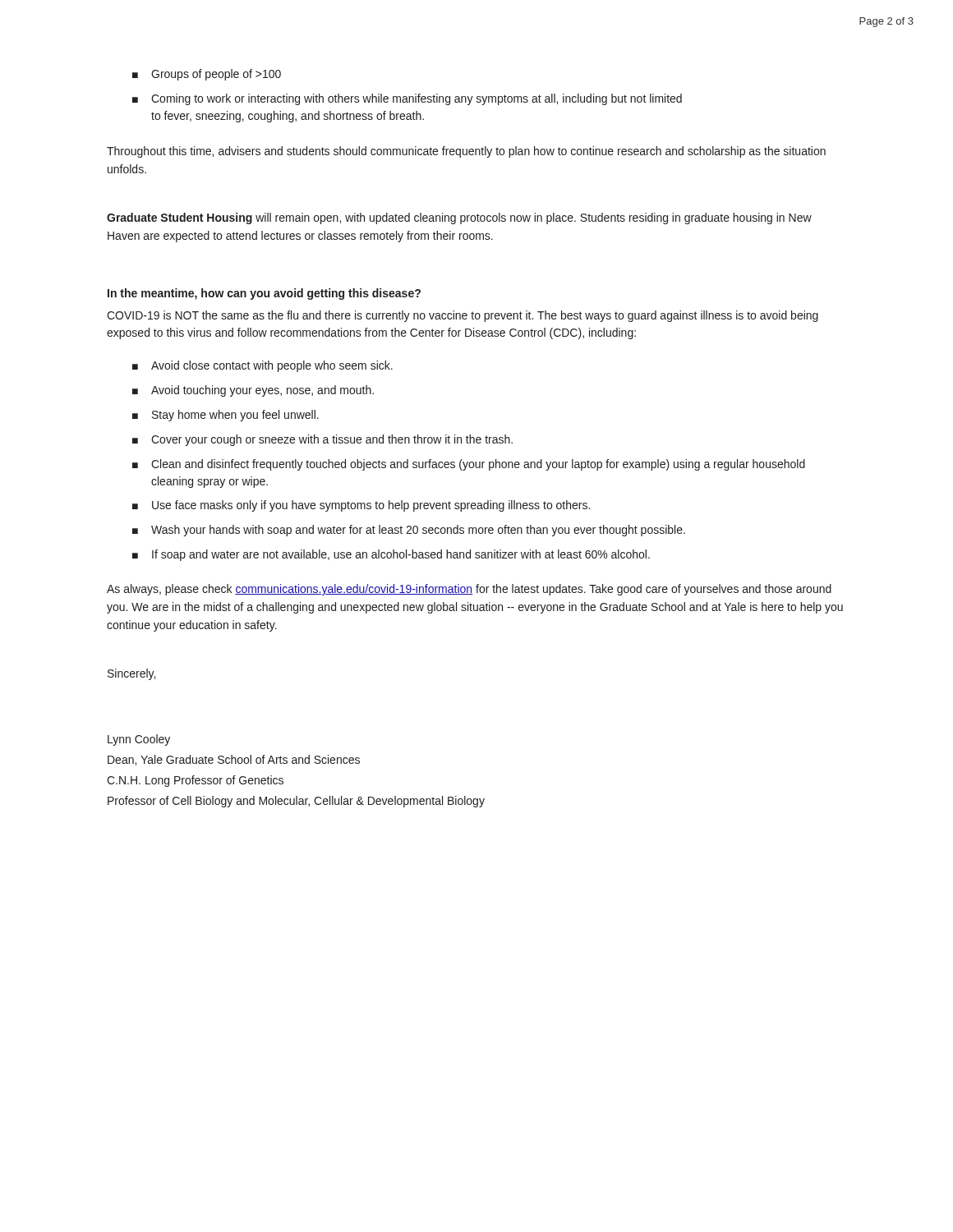Point to the text block starting "In the meantime, how can you avoid"
The height and width of the screenshot is (1232, 953).
(264, 293)
